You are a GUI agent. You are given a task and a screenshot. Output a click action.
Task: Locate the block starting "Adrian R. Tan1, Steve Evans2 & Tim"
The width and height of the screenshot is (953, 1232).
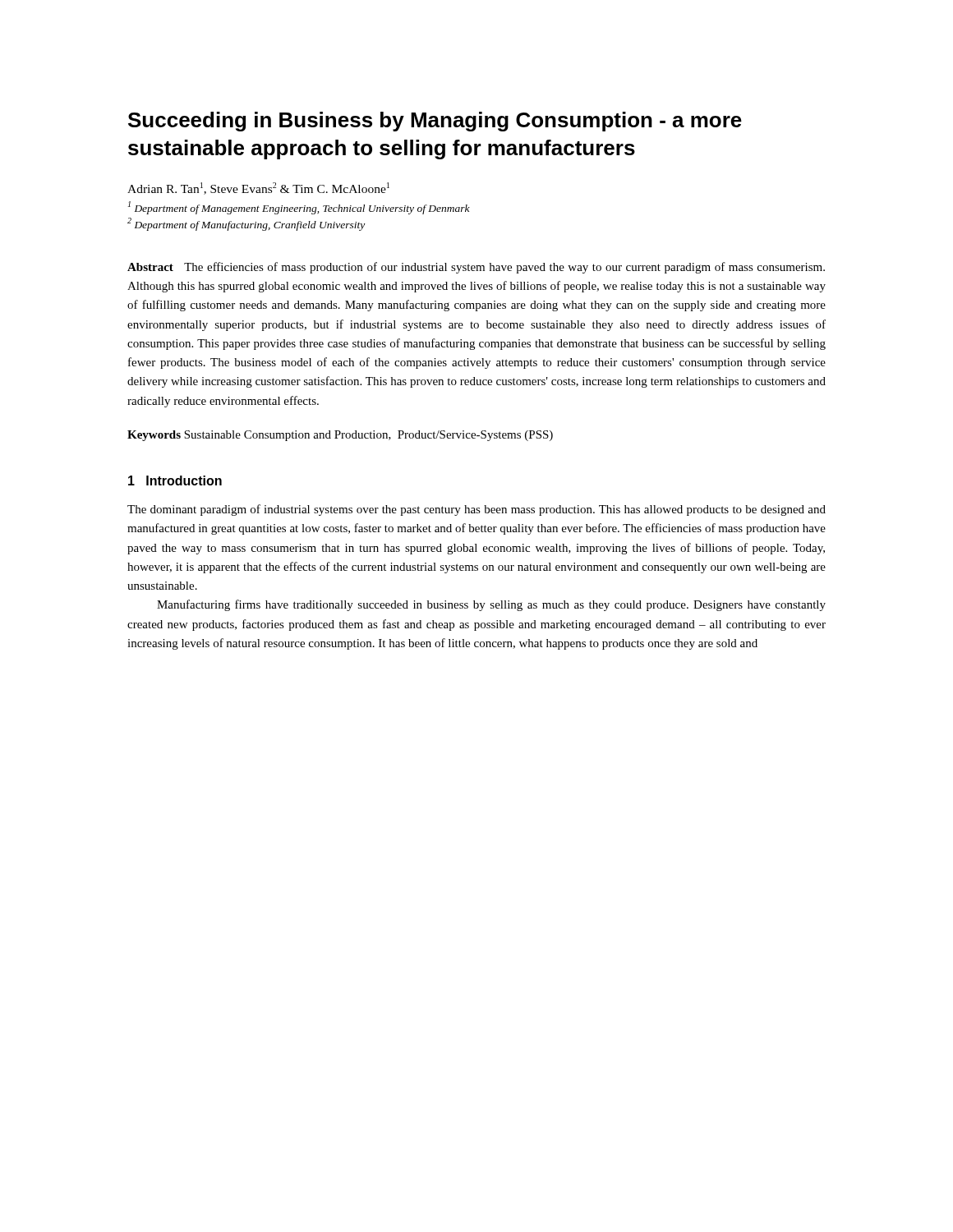click(259, 188)
